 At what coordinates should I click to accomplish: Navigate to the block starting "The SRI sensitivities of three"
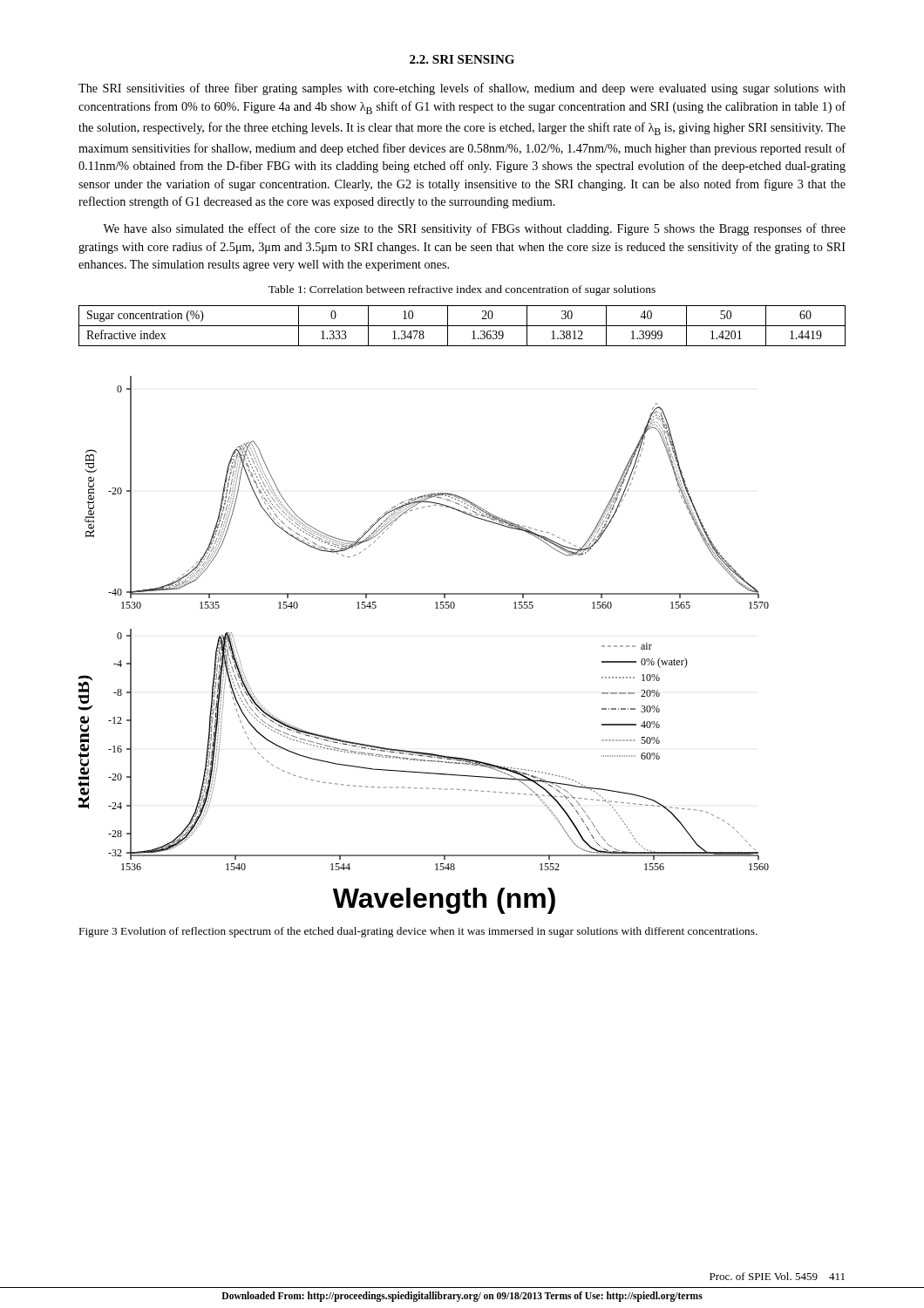(462, 145)
